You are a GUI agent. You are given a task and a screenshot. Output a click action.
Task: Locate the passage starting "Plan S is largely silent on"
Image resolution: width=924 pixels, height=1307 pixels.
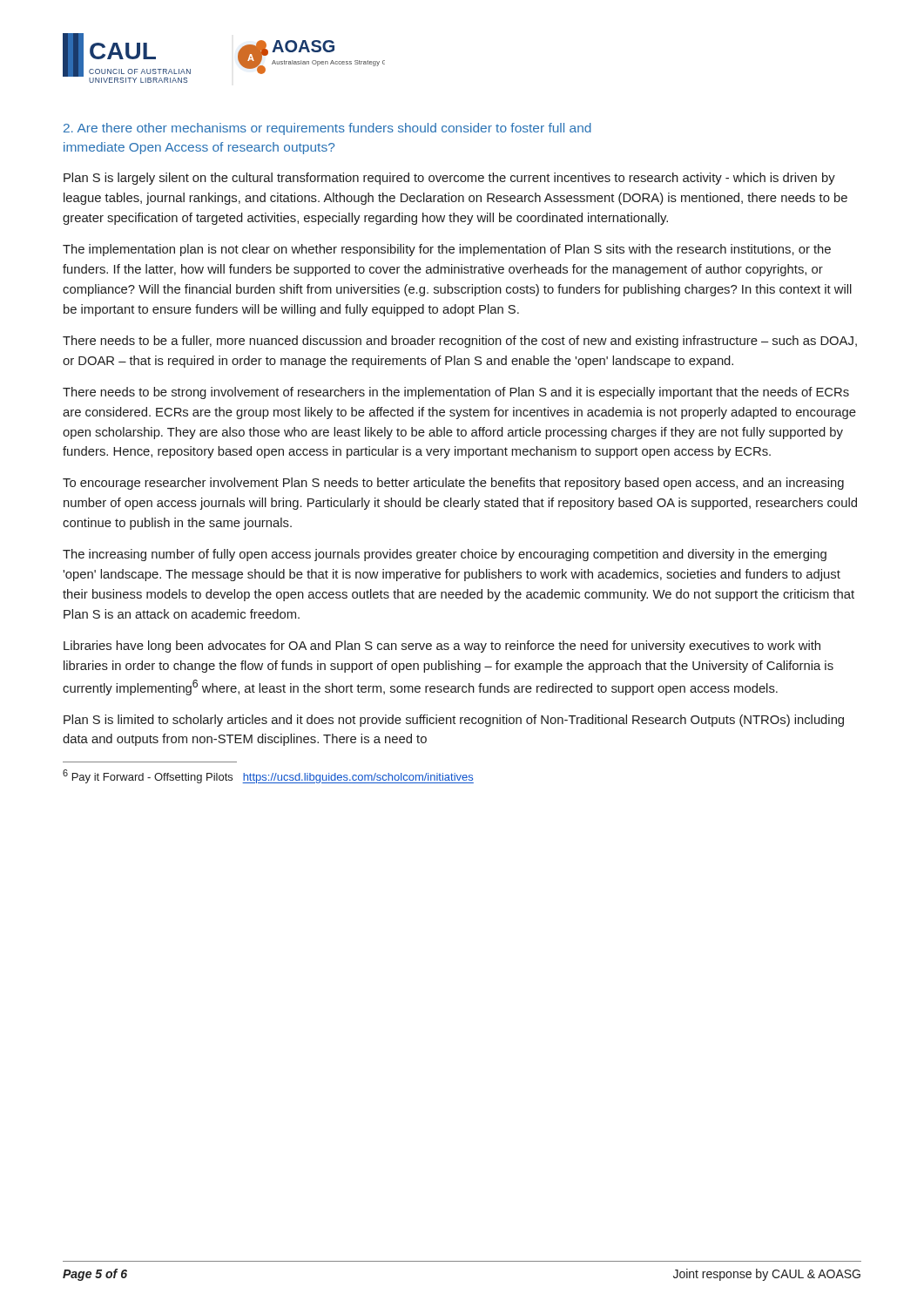(455, 198)
